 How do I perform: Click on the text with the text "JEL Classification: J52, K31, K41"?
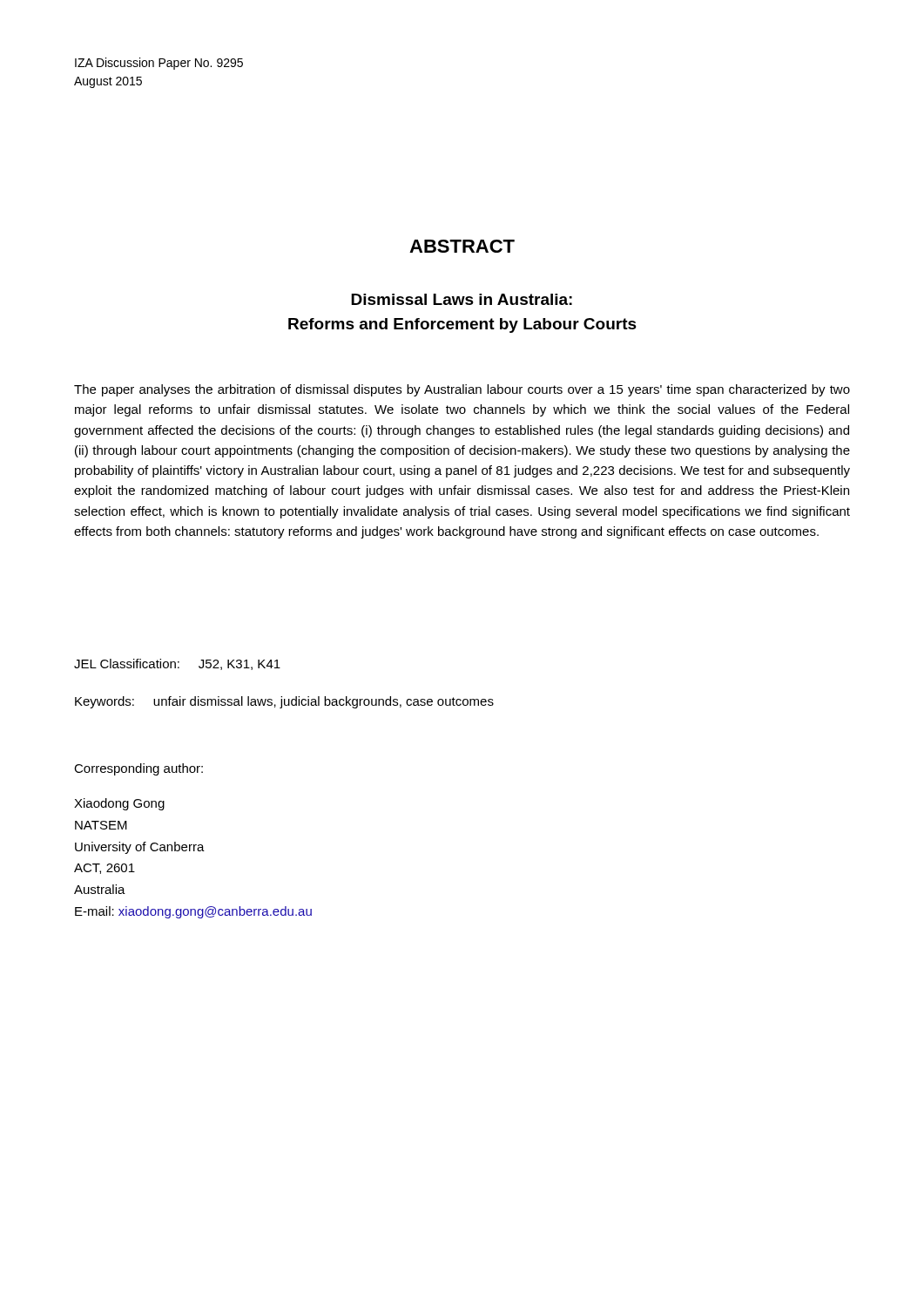[x=177, y=663]
